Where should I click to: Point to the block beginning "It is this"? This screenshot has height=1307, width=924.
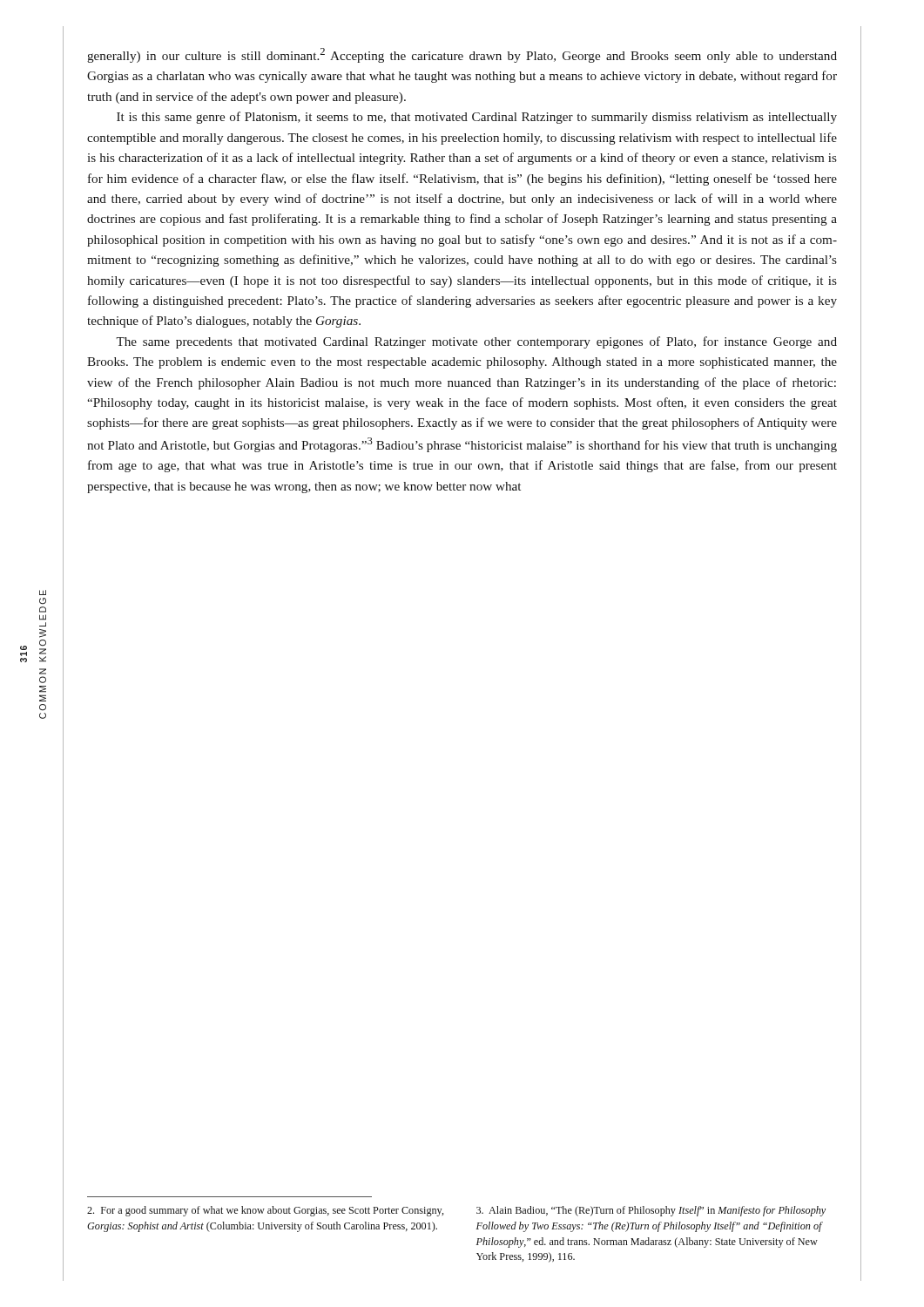pyautogui.click(x=462, y=219)
